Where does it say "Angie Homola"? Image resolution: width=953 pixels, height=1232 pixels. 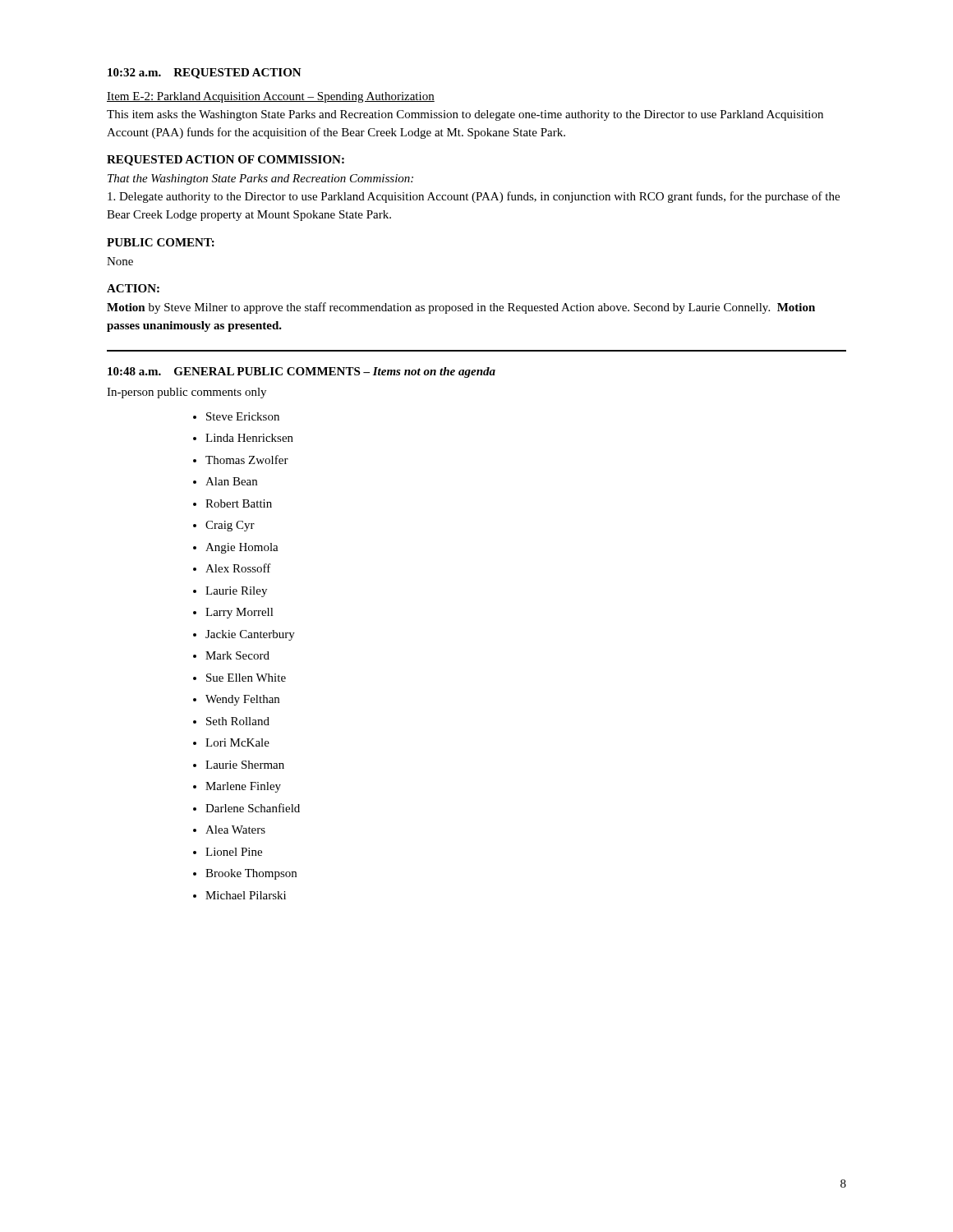click(242, 547)
